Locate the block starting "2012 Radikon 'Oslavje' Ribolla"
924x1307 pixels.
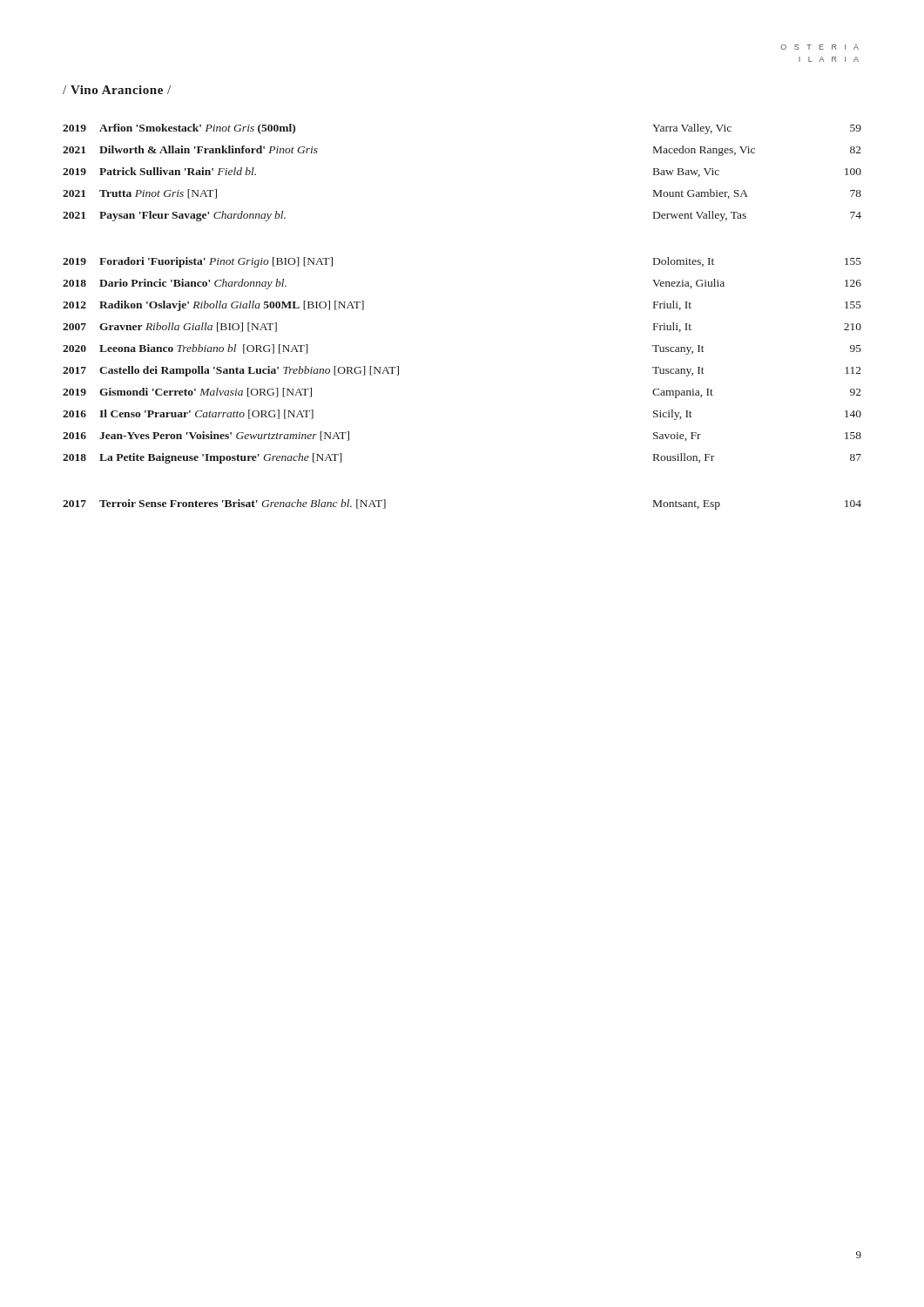71,306
